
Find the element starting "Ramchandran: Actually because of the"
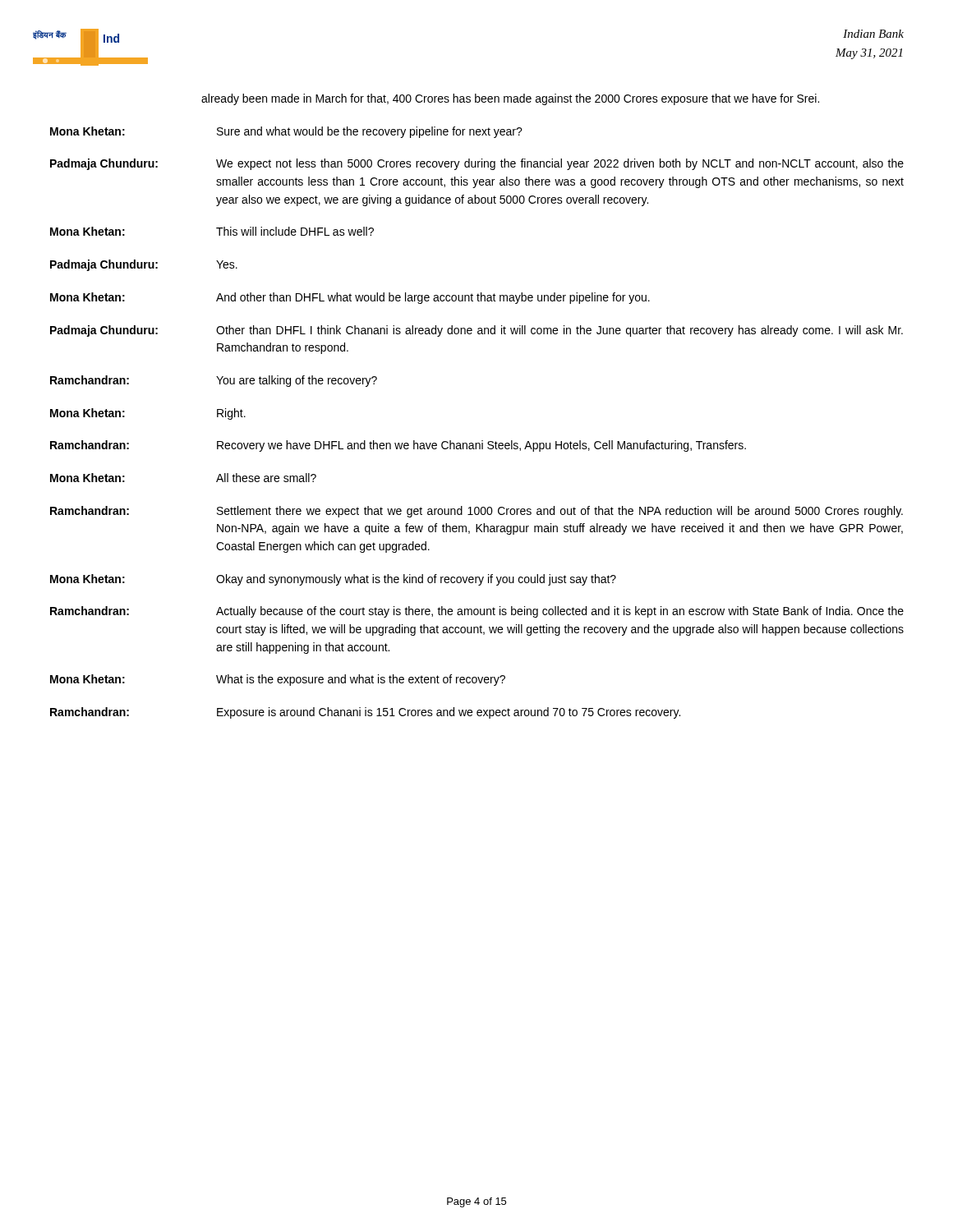476,630
